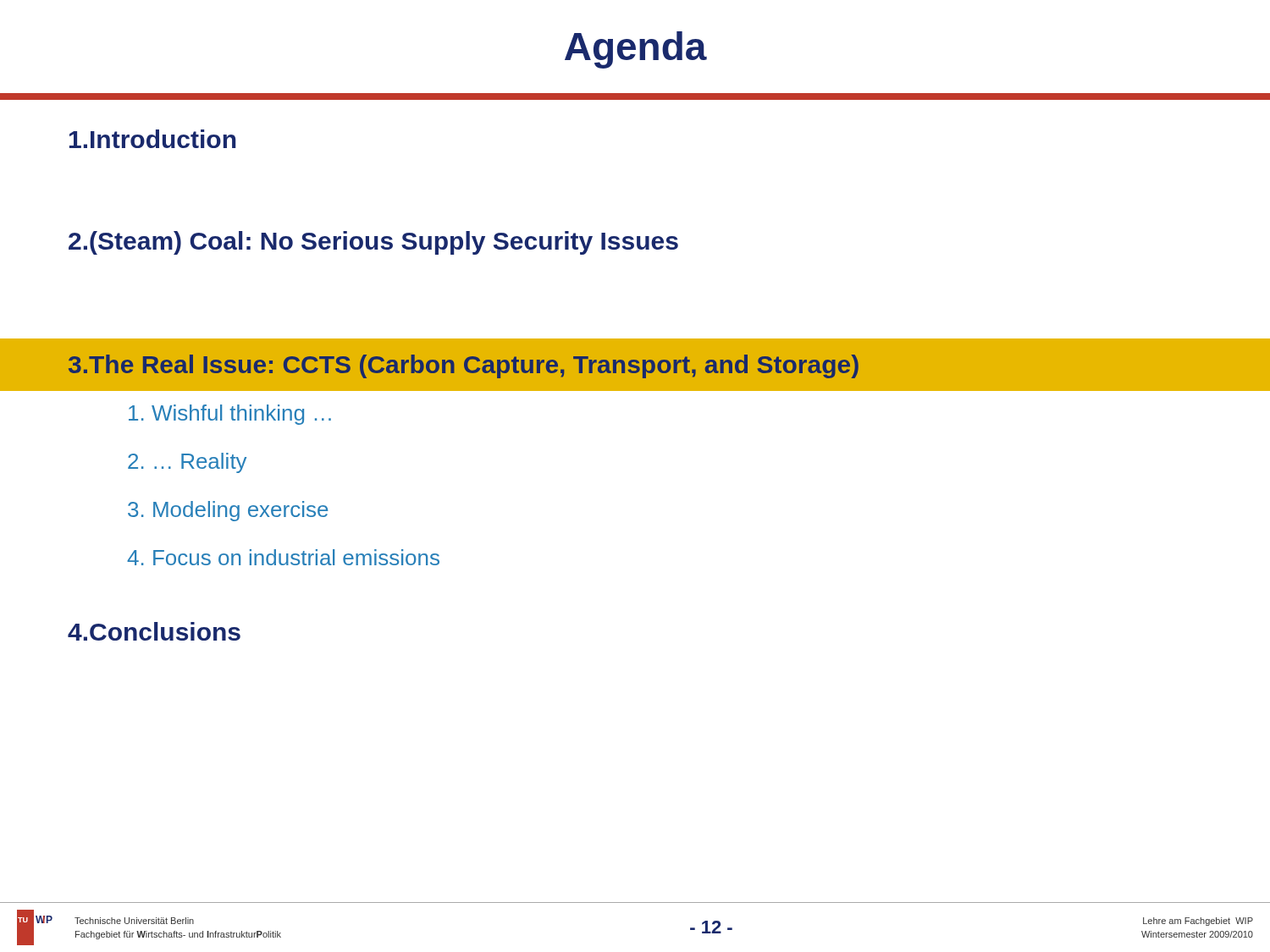Where does it say "3. Modeling exercise"?
Screen dimensions: 952x1270
[x=228, y=509]
